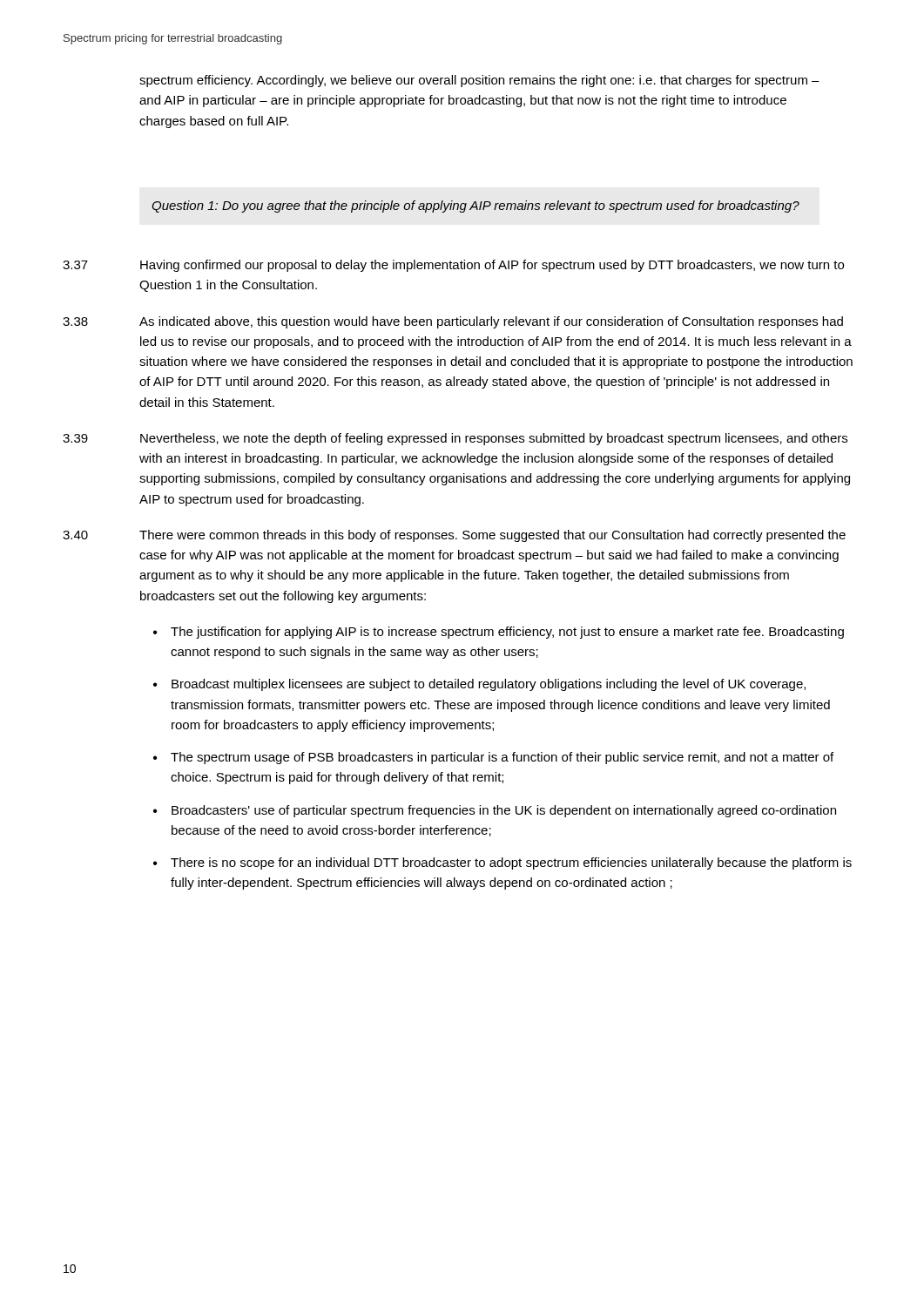Find the list item with the text "The justification for applying AIP is to"
This screenshot has width=924, height=1307.
tap(500, 641)
